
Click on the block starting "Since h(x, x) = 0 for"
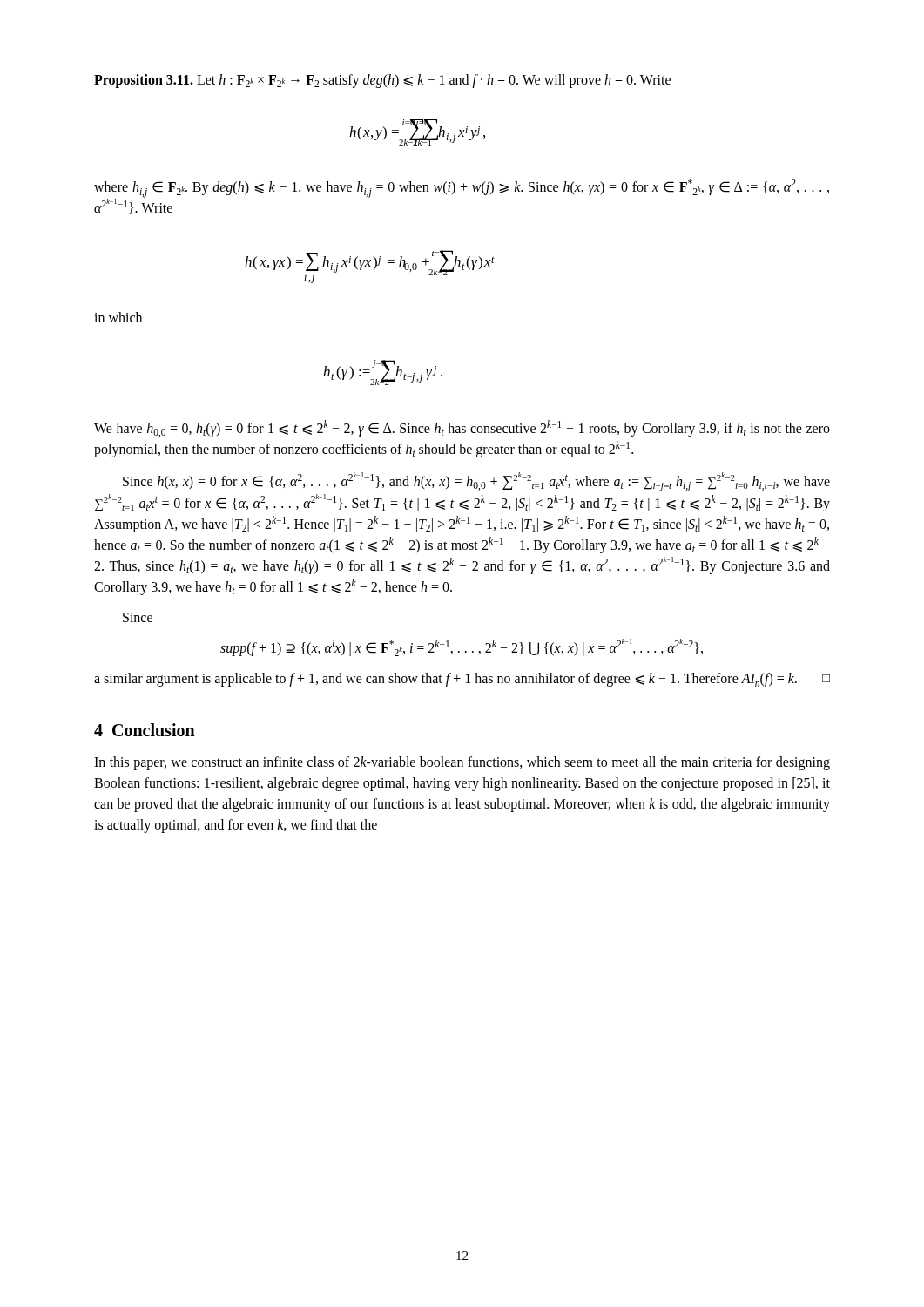pyautogui.click(x=462, y=534)
